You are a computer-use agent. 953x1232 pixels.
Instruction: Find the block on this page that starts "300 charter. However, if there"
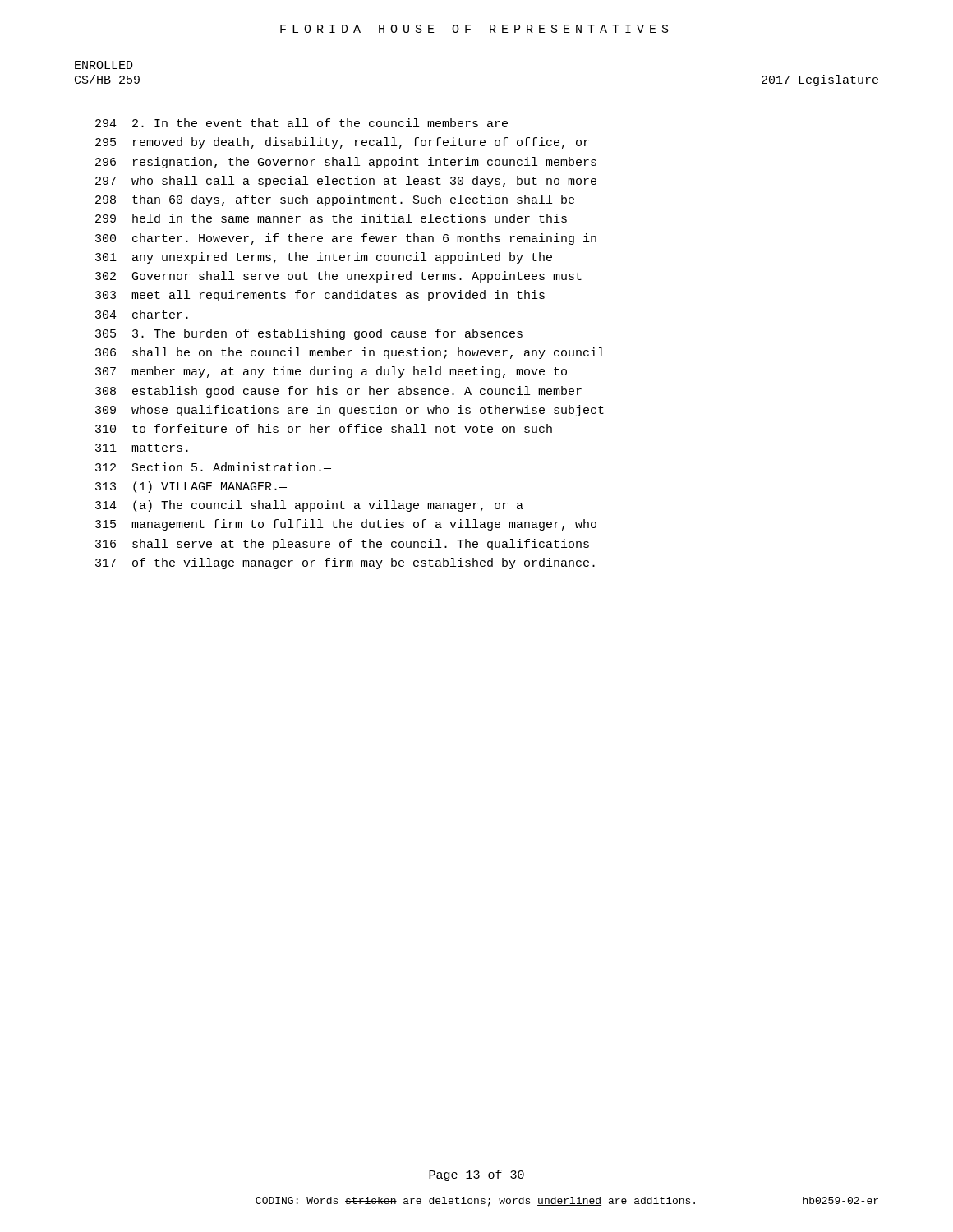click(x=476, y=239)
